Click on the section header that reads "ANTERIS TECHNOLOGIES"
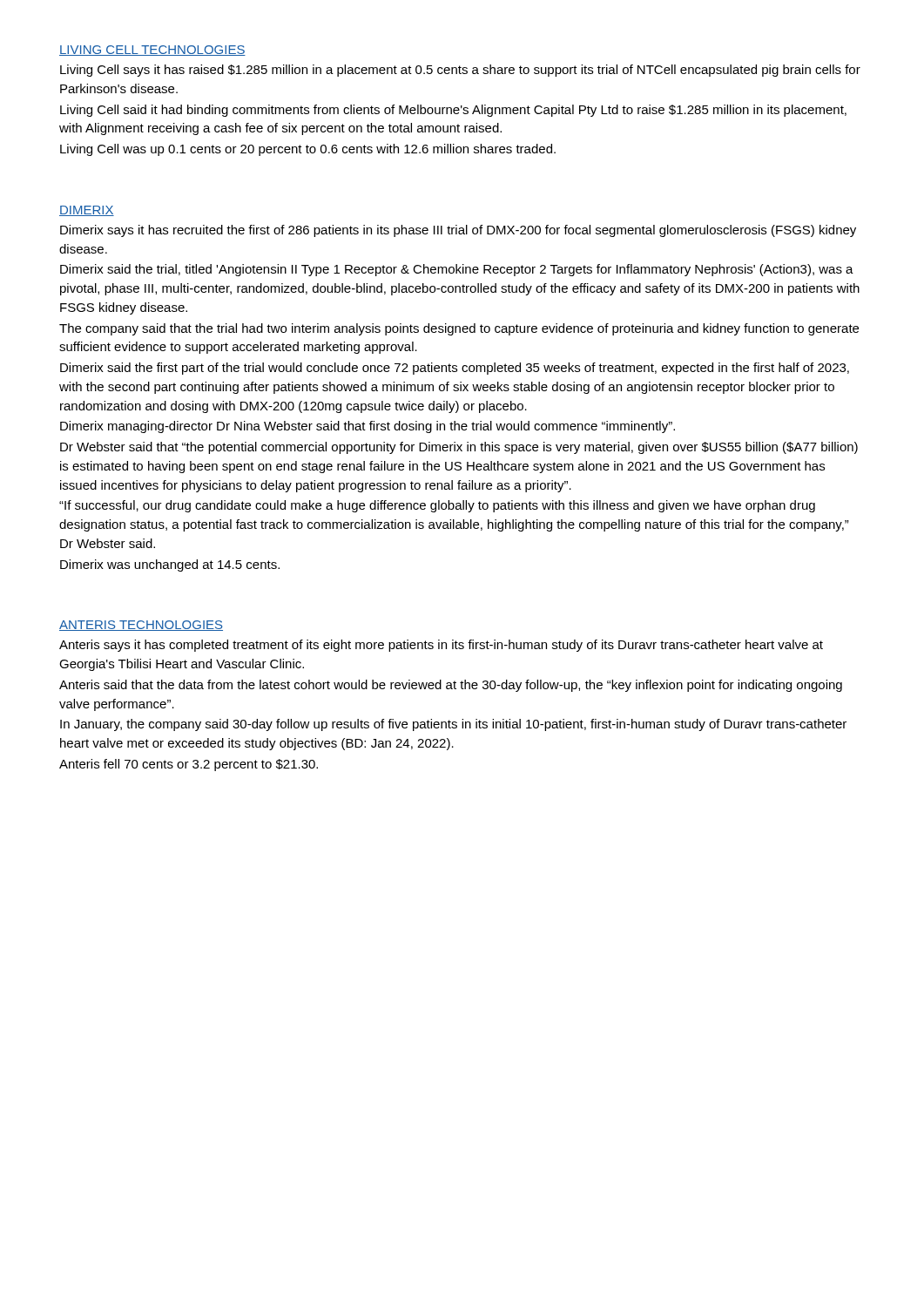 [x=141, y=626]
